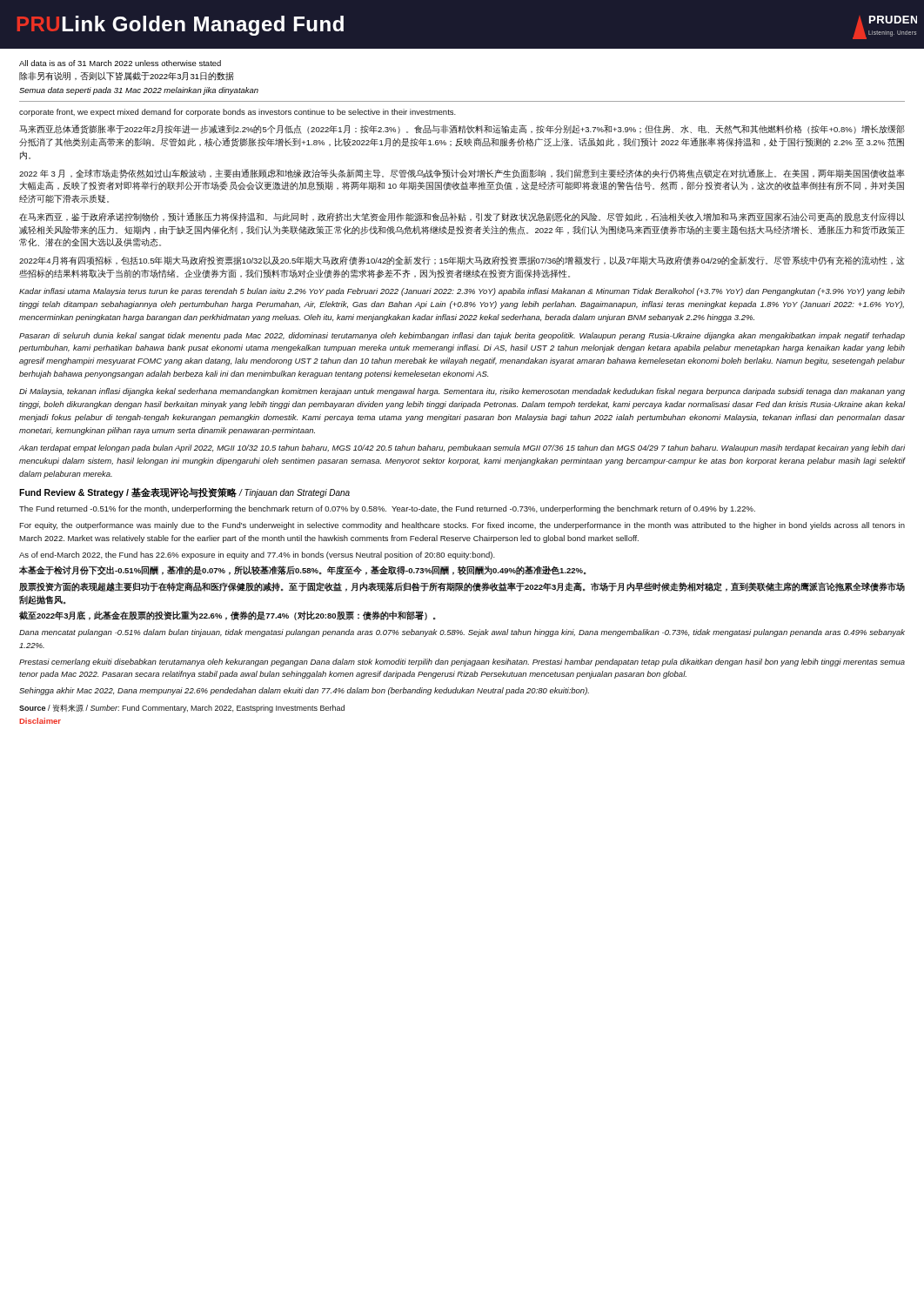Navigate to the element starting "2022 年 3 月，全球市场走势依然如过山车般波动，主要由通胀顾虑和地缘政治等头条新闻主导。尽管俄乌战争预计会对增长产生负面影响，我们留意到主要经济体的央行仍将焦点锁定在对抗通胀上。在美国，两年期美国国债收益率大幅走高，反映了投资者对即将举行的联邦公开市场委员会会议更激进的加息预期，将两年期和 10 年期美国国债收益率推至负值，这是经济可能即将衰退的警告信号。然而，部分投资者认为，这次的收益率倒挂有所不同，并对美国经济可能下滑表示质疑。"
The height and width of the screenshot is (1305, 924).
pos(462,186)
